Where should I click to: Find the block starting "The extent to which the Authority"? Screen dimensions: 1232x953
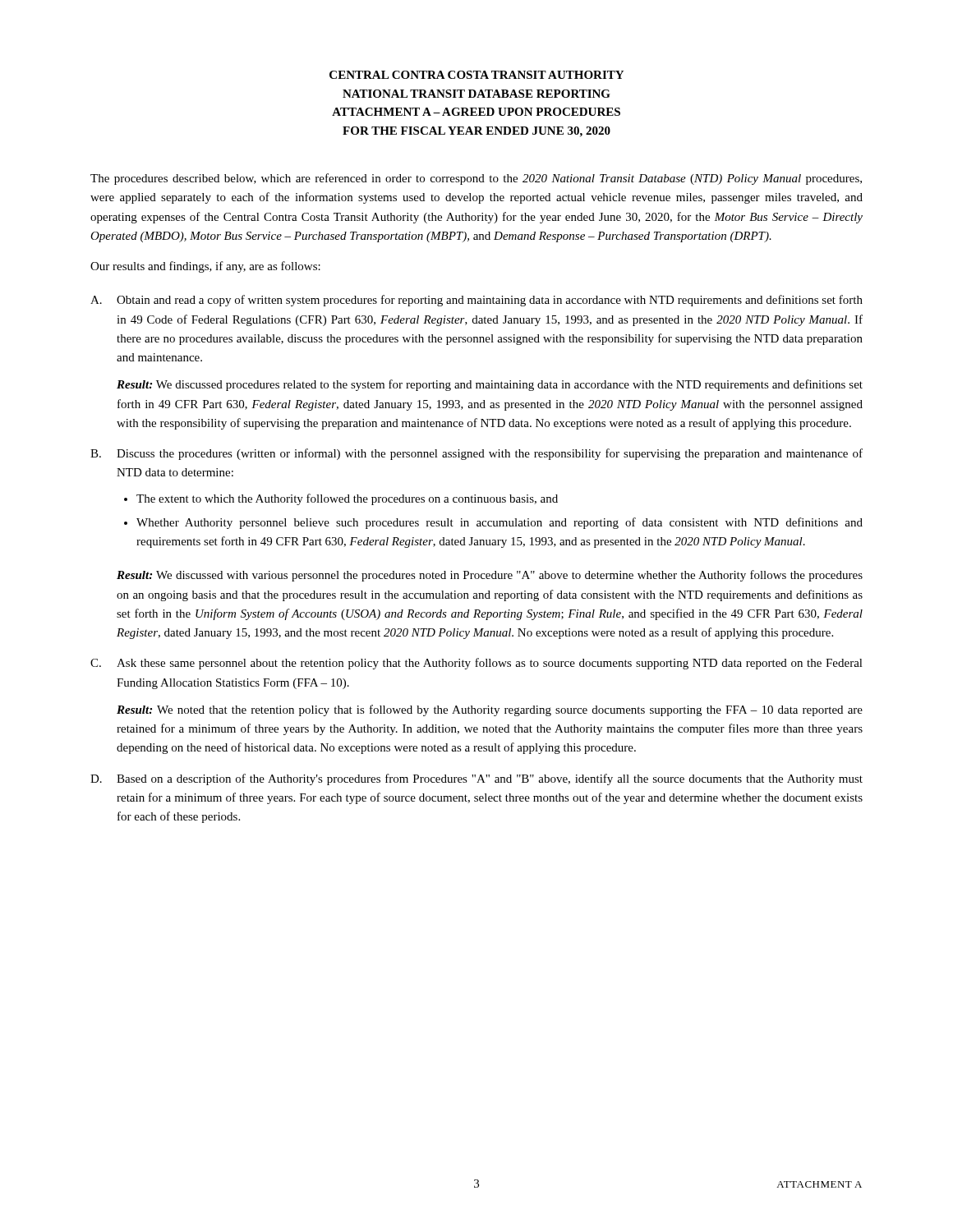pyautogui.click(x=347, y=498)
